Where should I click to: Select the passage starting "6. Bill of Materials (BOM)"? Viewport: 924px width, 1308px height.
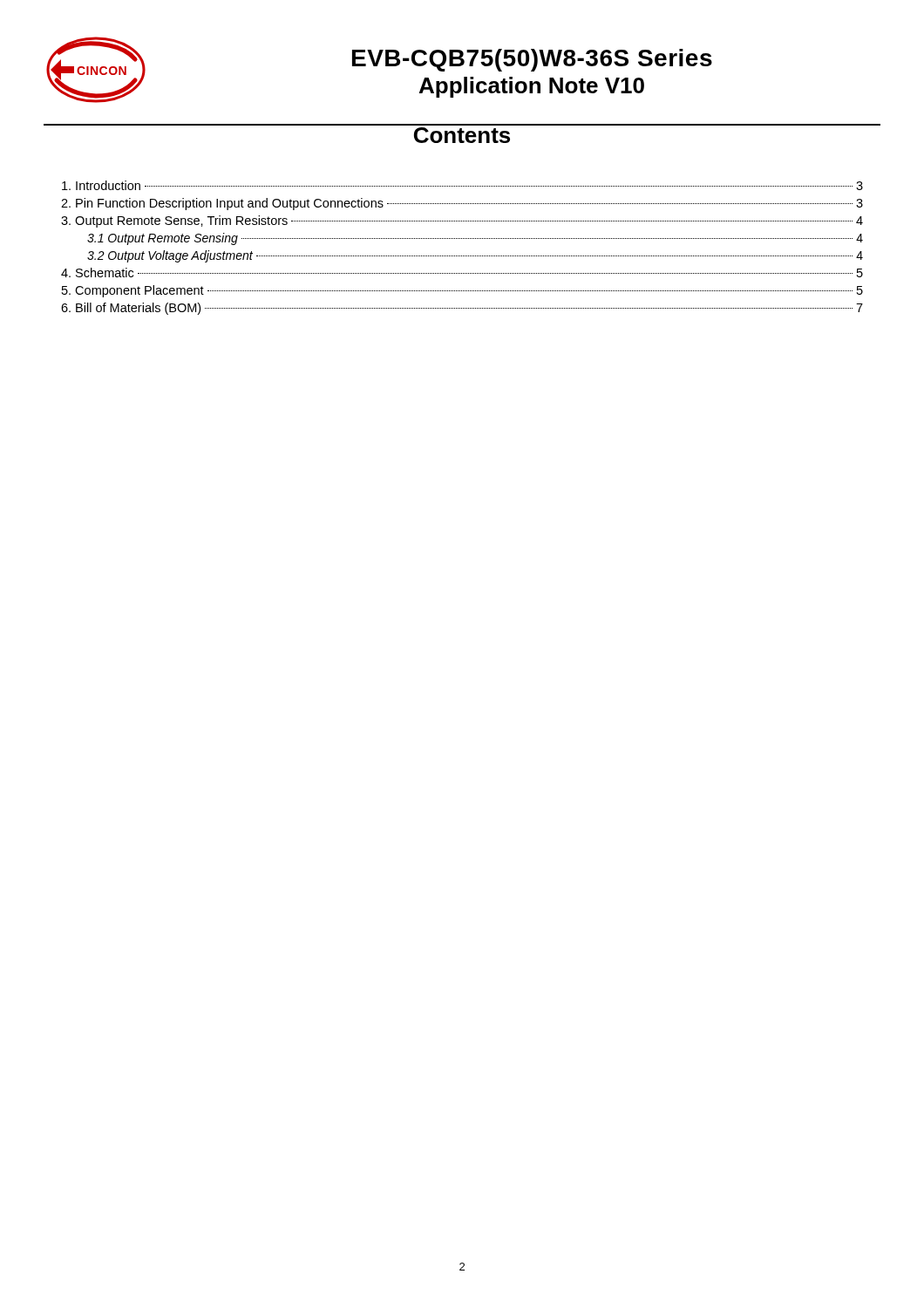462,308
